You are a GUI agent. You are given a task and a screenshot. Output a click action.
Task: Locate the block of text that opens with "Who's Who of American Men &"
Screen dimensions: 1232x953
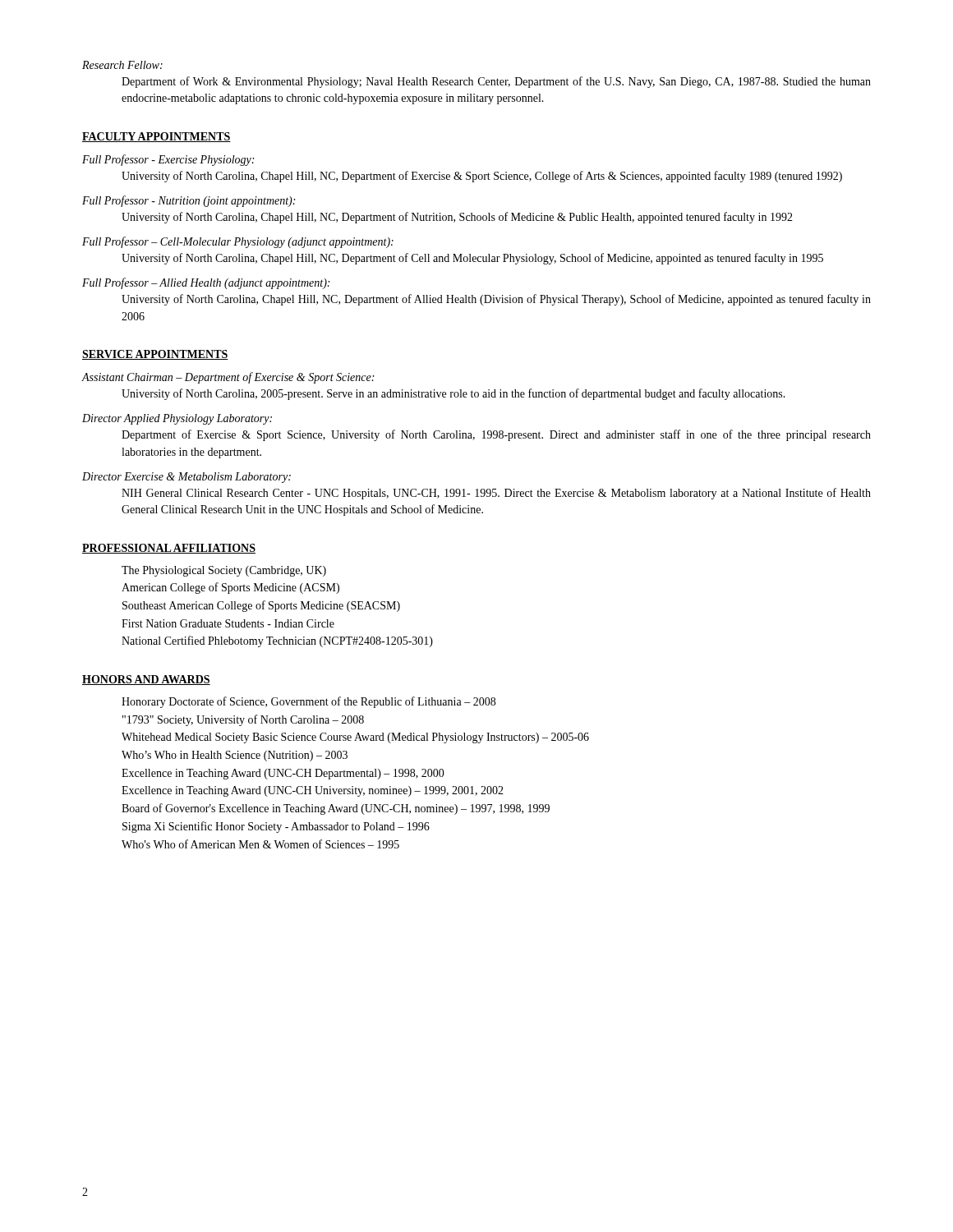coord(260,844)
